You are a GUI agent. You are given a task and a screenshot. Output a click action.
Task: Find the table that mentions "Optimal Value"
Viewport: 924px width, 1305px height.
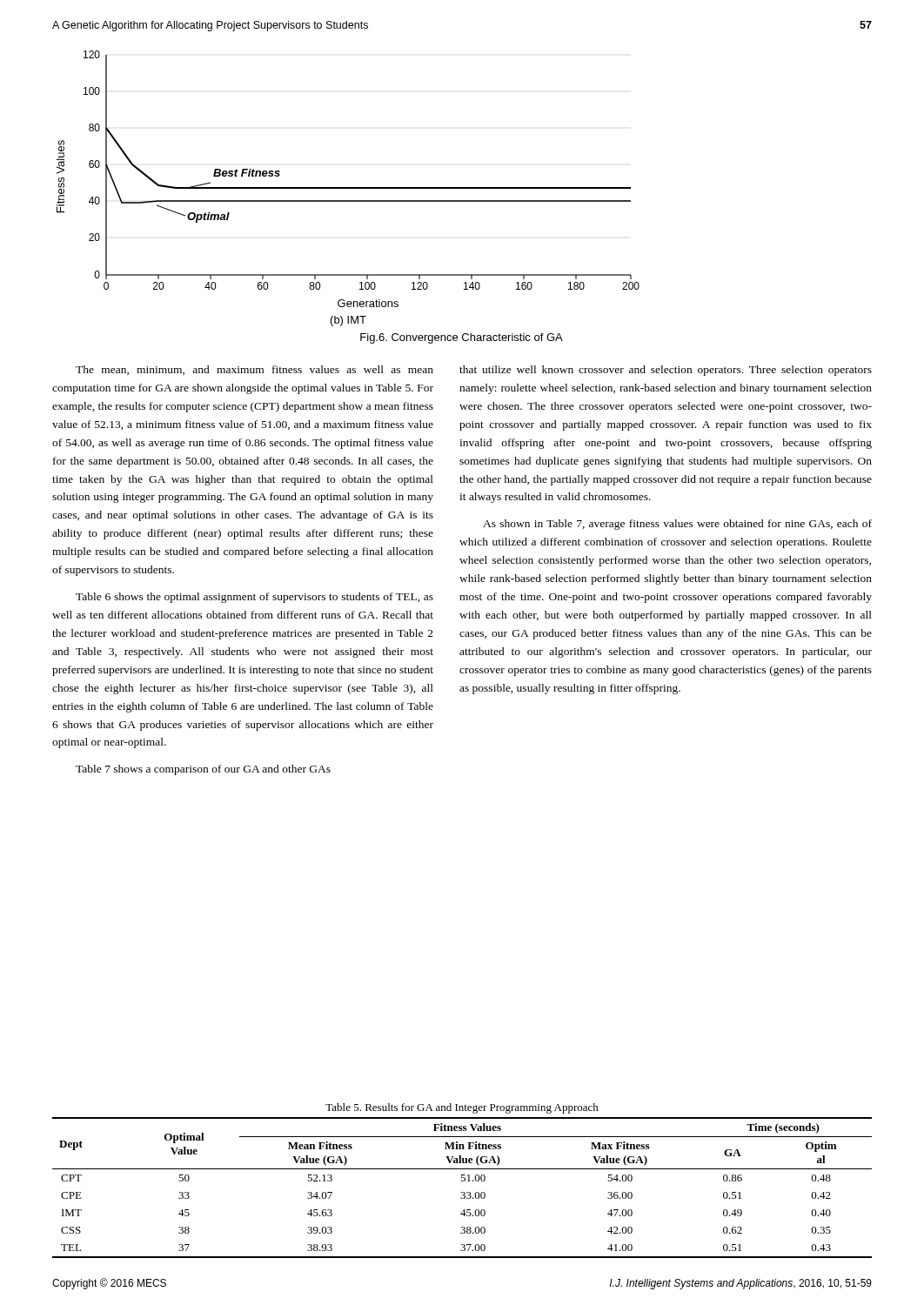[462, 1188]
